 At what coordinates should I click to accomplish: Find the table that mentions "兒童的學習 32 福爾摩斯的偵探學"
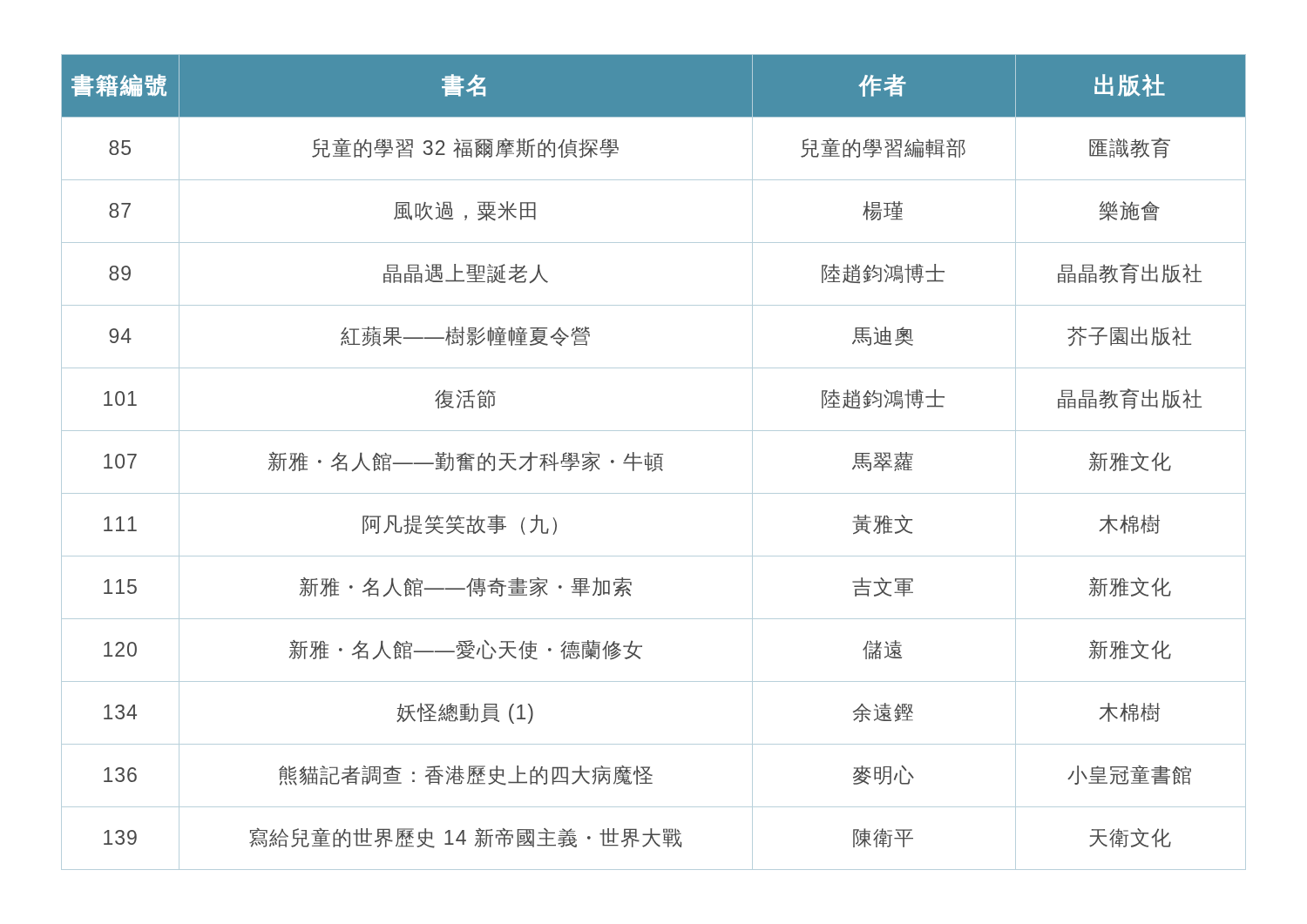[654, 462]
